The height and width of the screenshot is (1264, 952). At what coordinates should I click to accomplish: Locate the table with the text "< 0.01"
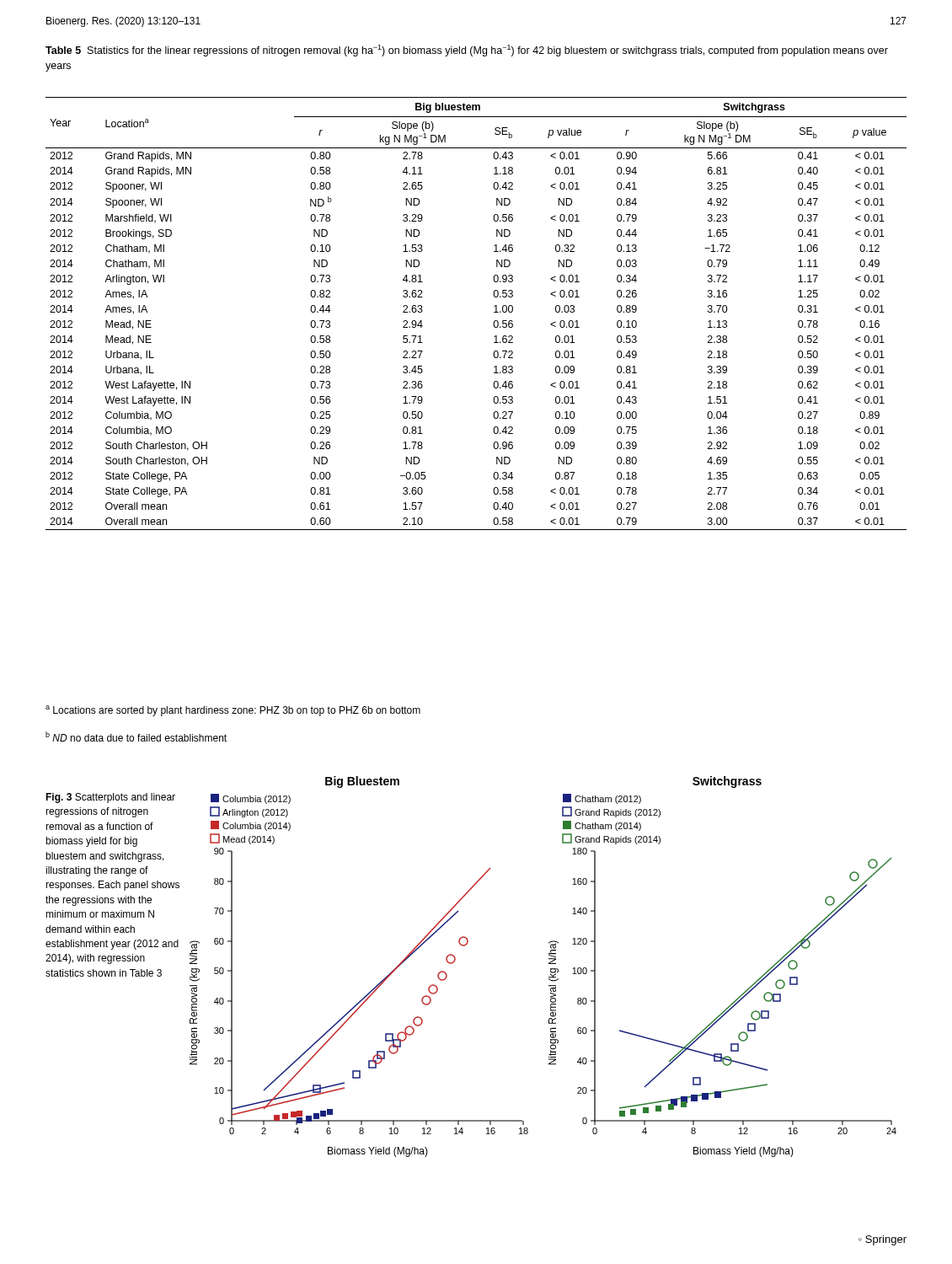(476, 314)
